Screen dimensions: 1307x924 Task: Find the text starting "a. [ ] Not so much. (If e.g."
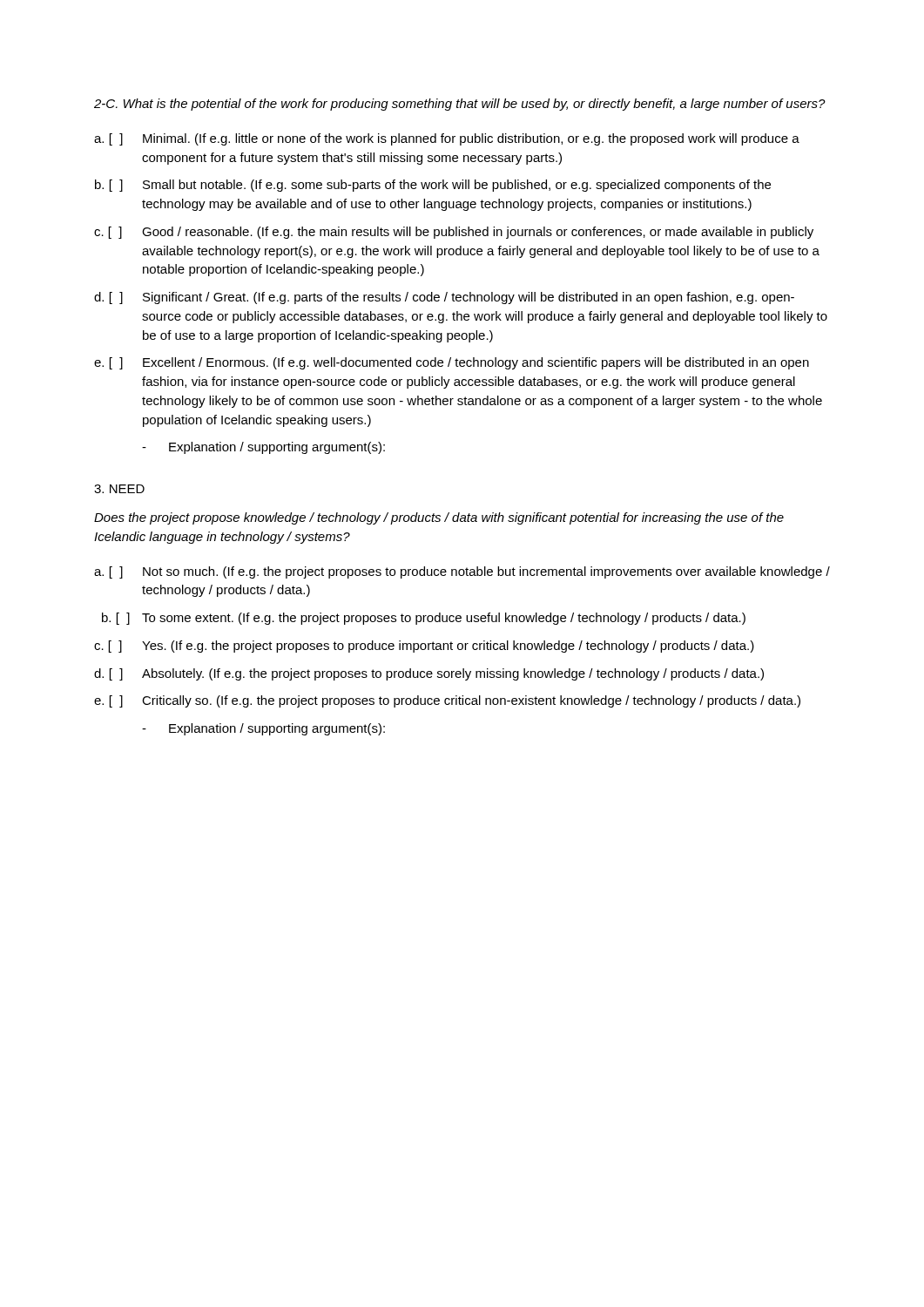(x=462, y=581)
